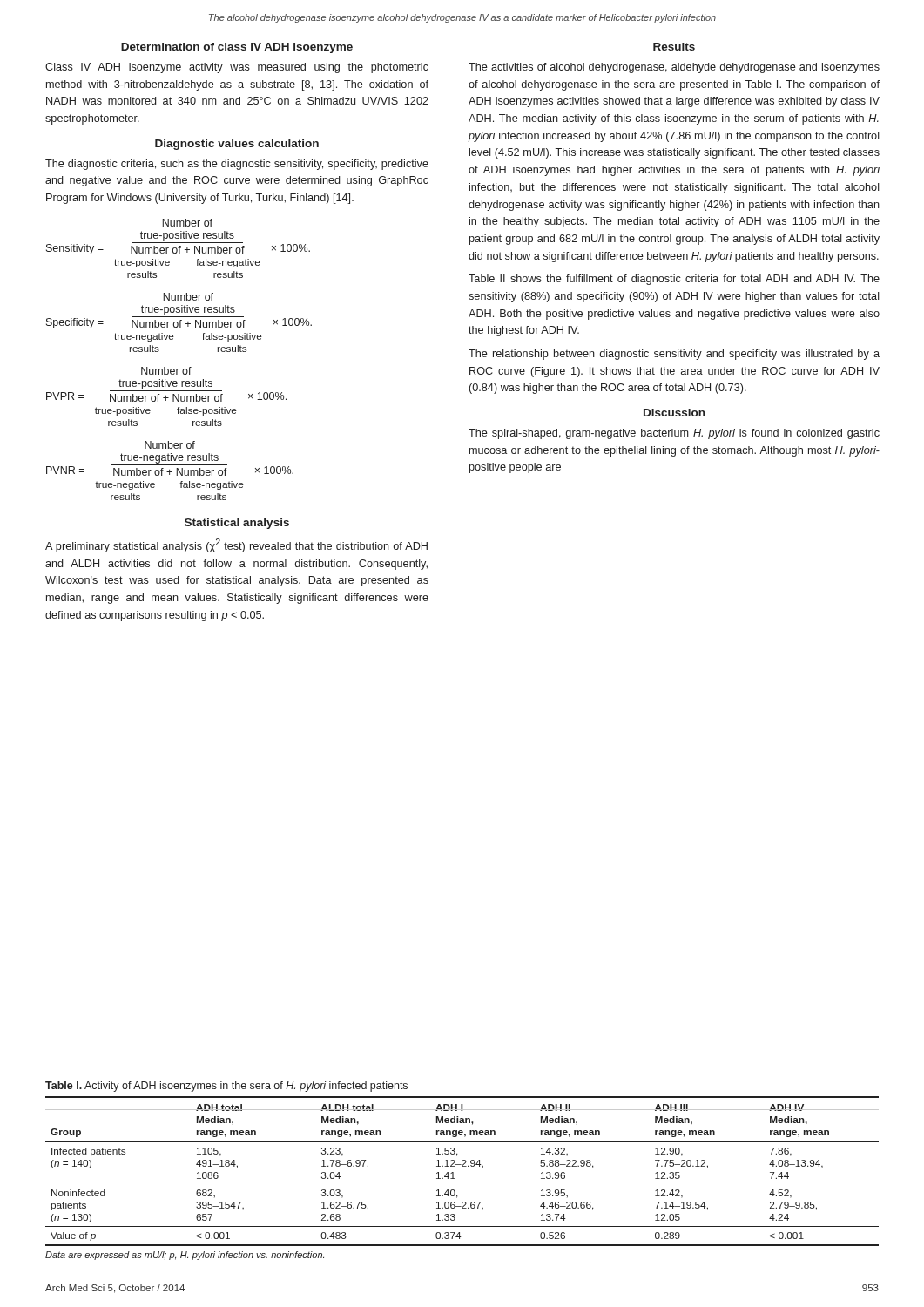Navigate to the region starting "PVNR = Number oftrue-negative results Number of +"
924x1307 pixels.
(237, 471)
